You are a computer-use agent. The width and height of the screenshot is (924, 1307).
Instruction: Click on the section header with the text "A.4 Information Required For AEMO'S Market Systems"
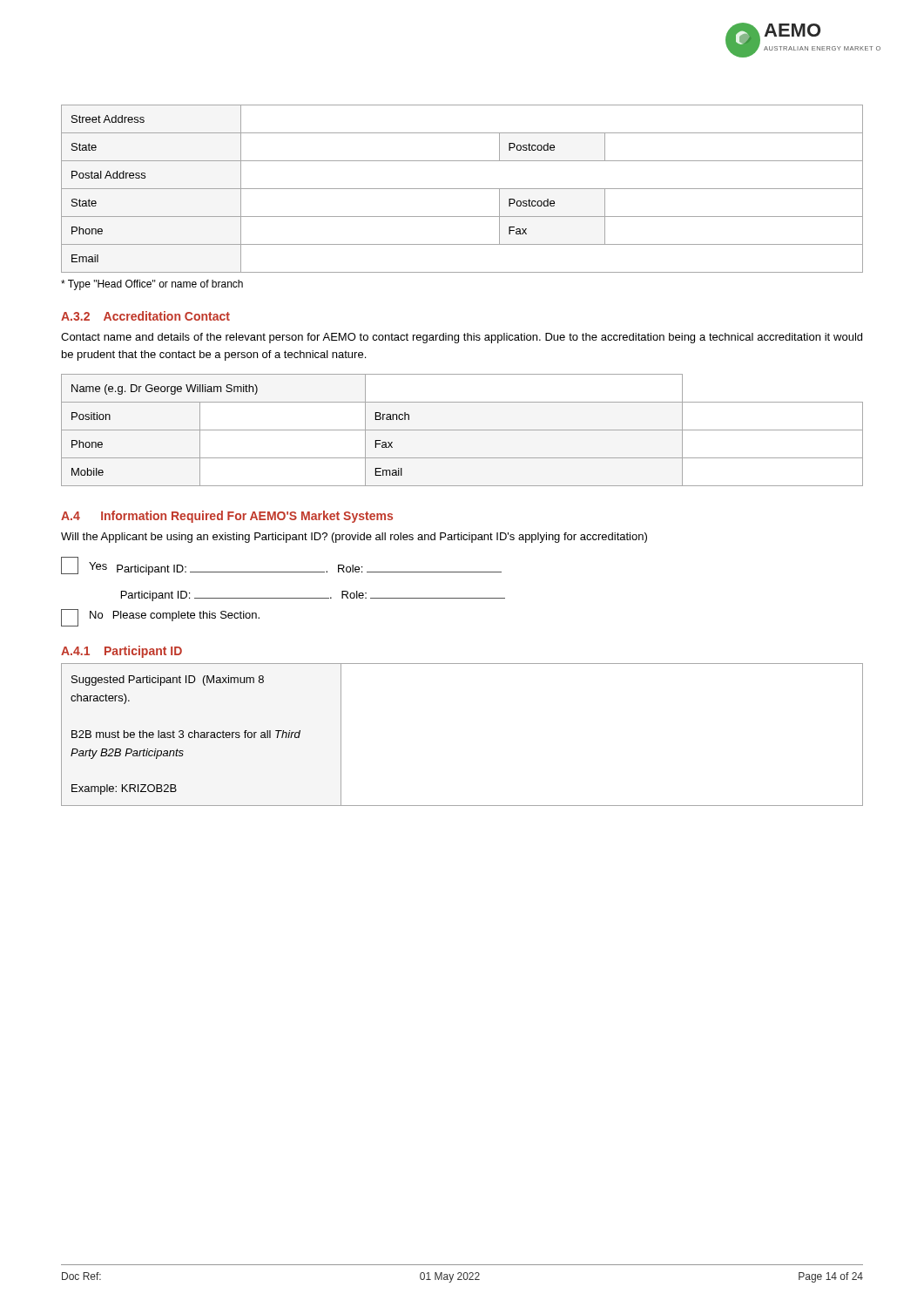point(227,516)
